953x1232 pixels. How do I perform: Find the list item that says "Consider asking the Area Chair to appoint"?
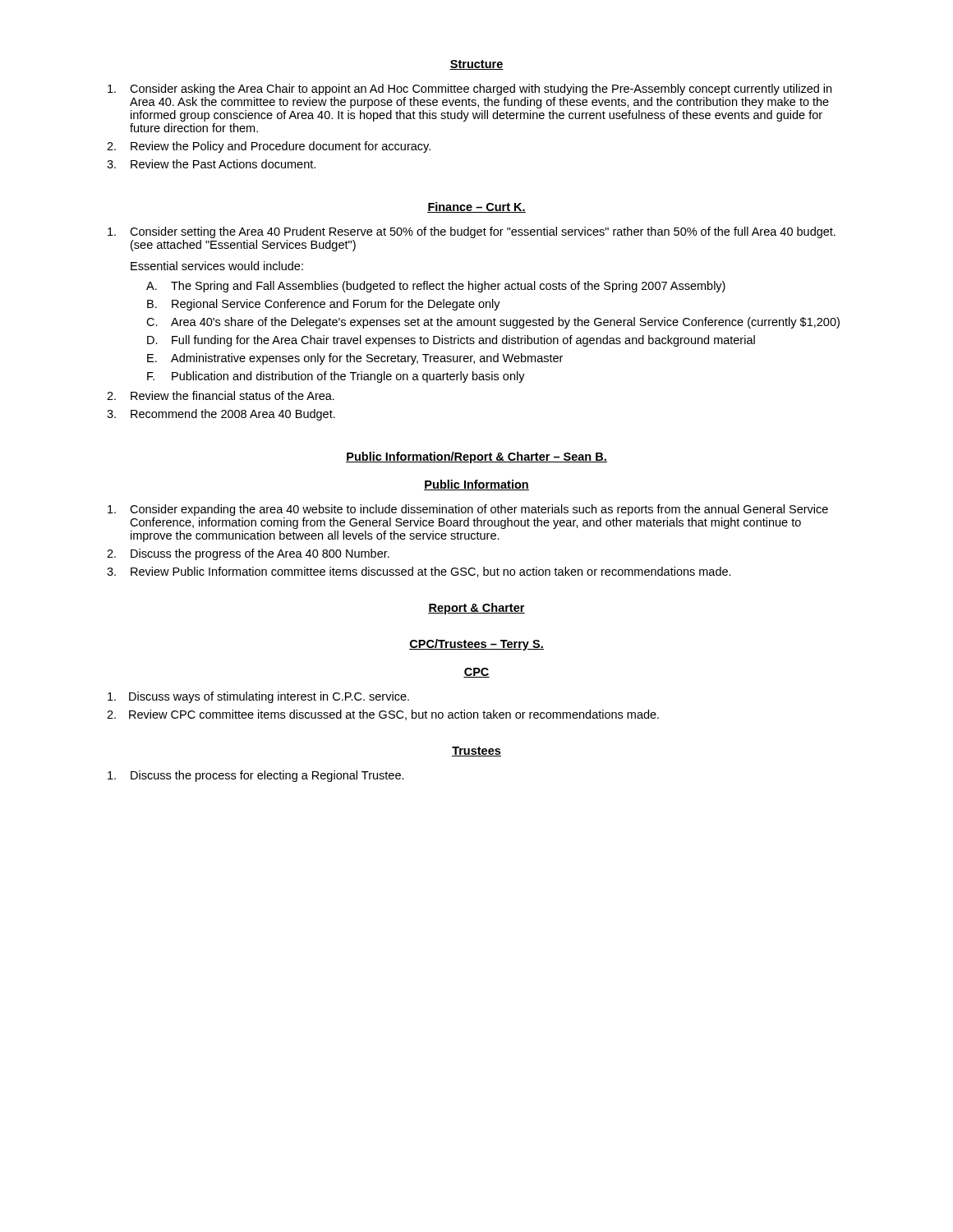click(x=476, y=108)
